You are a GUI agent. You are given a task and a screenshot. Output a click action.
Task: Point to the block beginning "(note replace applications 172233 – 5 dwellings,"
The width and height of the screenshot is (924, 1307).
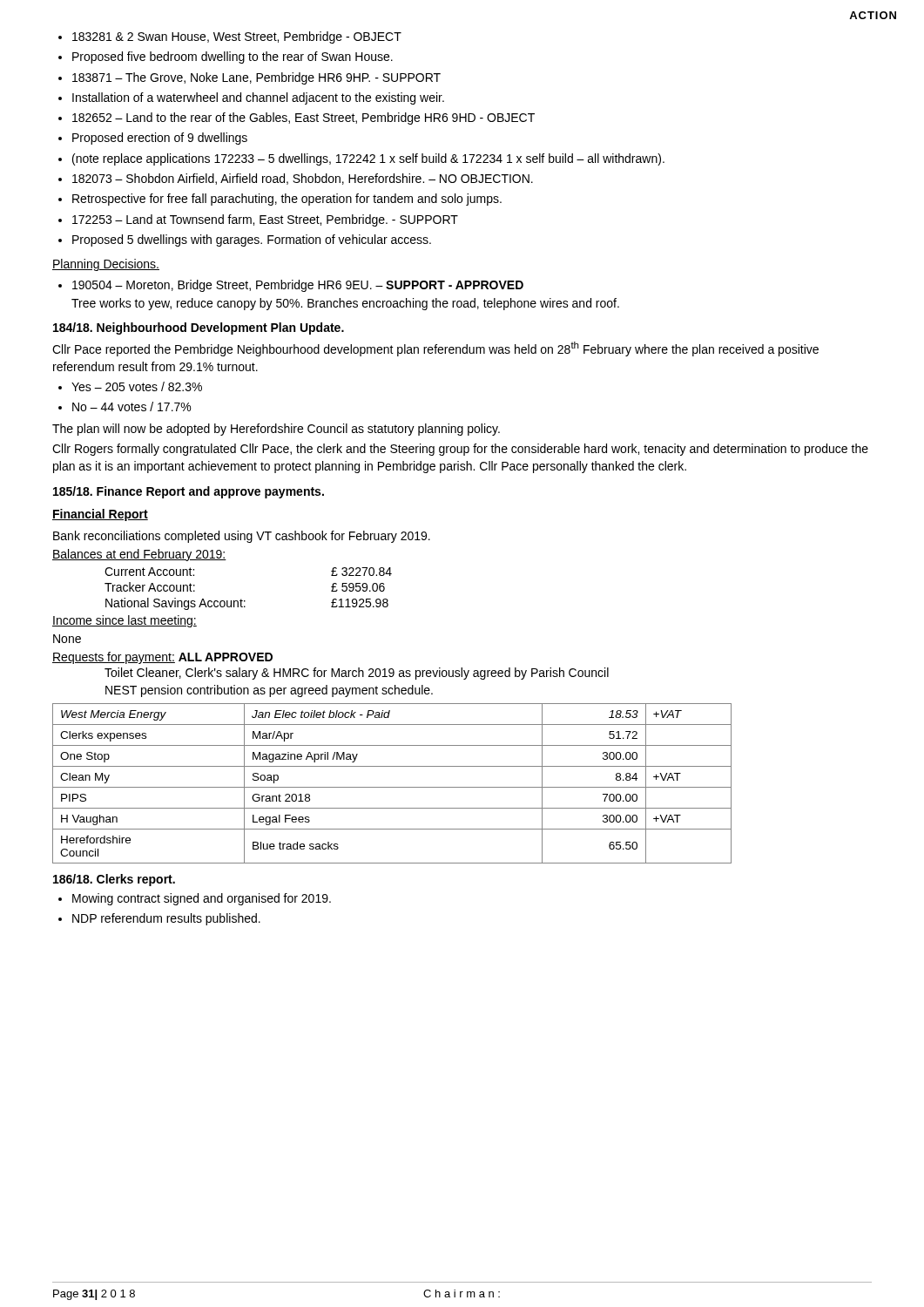472,159
